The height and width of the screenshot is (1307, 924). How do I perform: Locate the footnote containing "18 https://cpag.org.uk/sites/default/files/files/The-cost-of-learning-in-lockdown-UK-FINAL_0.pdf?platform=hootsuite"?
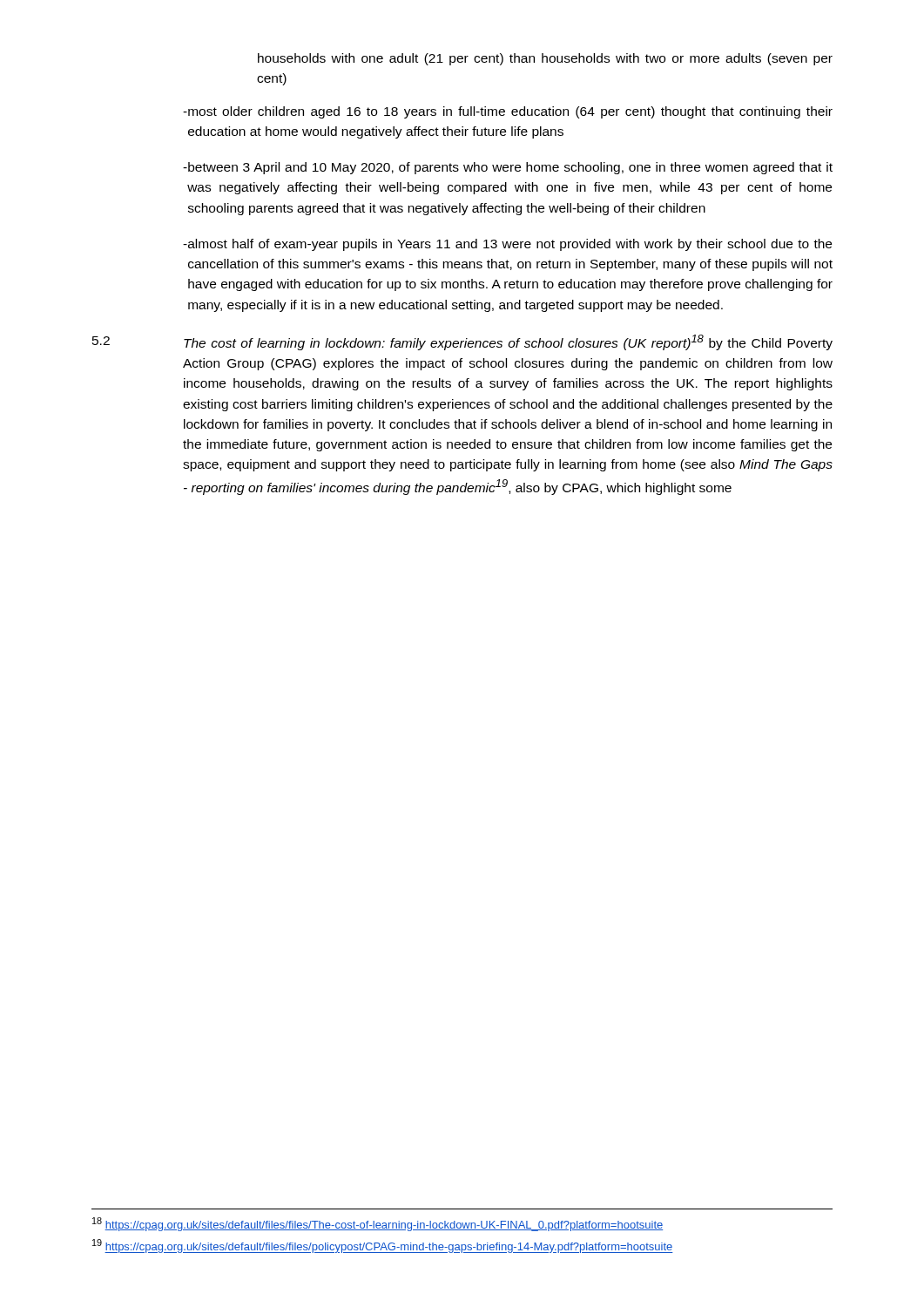pos(377,1223)
